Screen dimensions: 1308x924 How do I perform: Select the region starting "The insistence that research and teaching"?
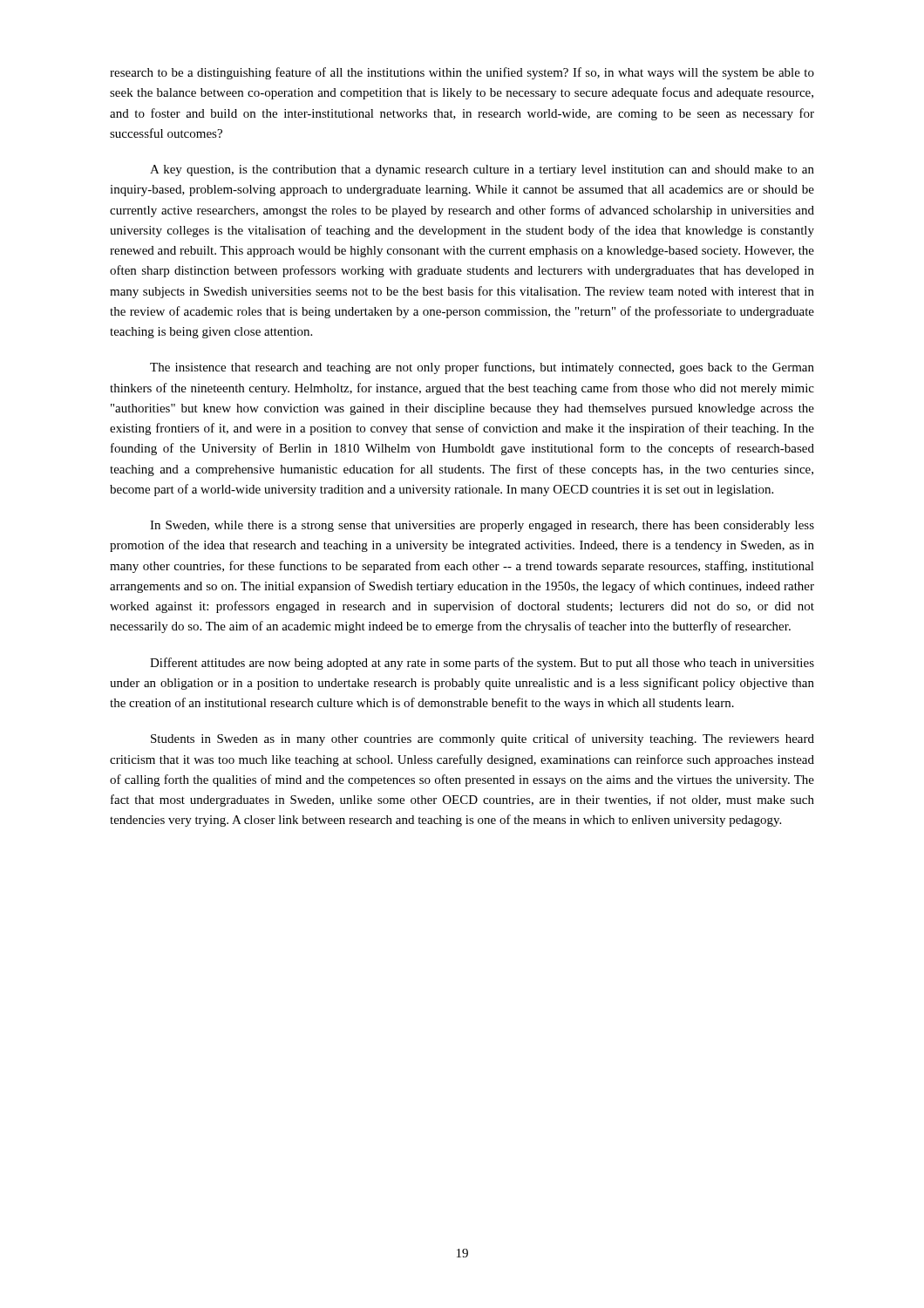[x=462, y=429]
